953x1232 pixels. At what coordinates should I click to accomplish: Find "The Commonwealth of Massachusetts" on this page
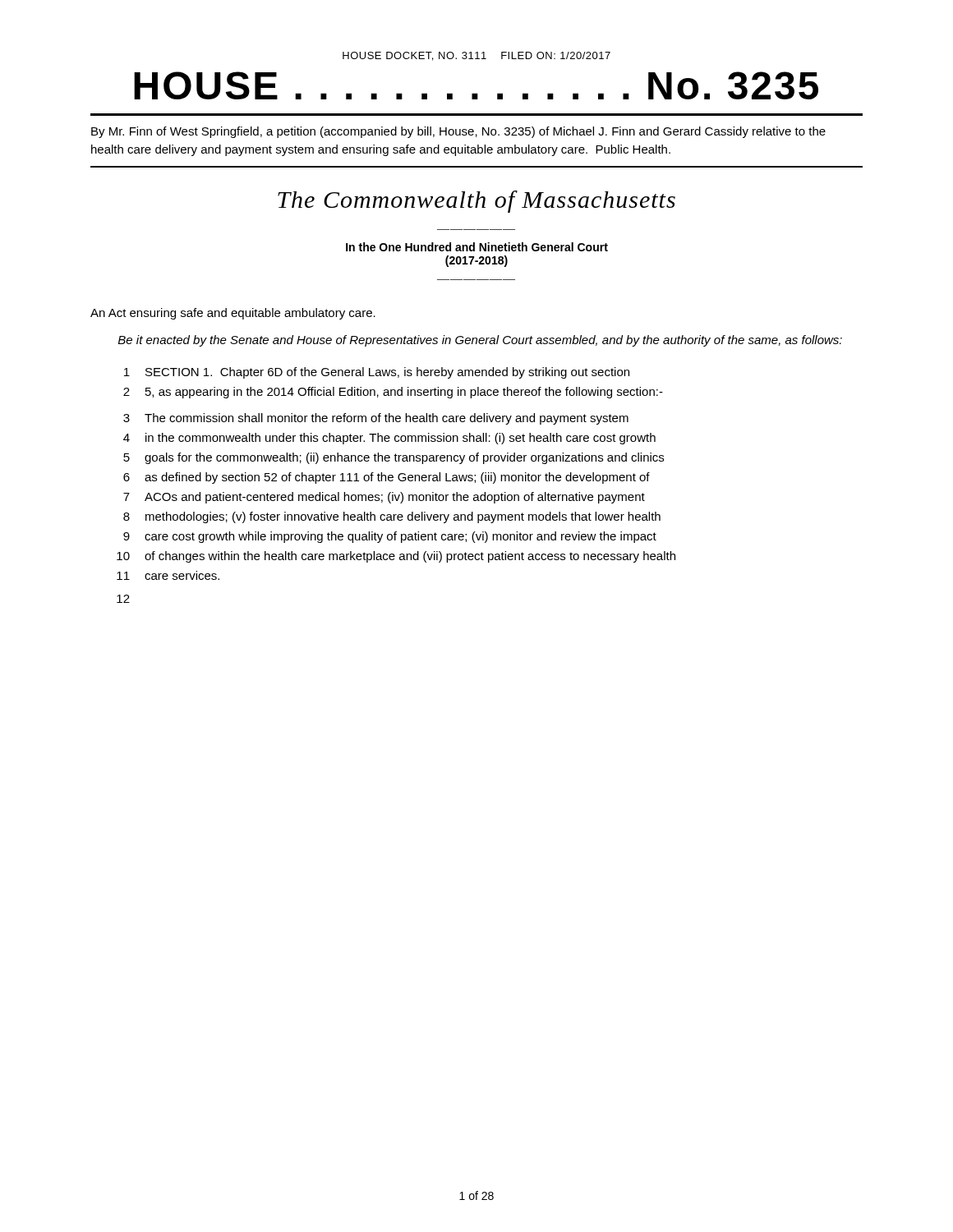pos(476,199)
